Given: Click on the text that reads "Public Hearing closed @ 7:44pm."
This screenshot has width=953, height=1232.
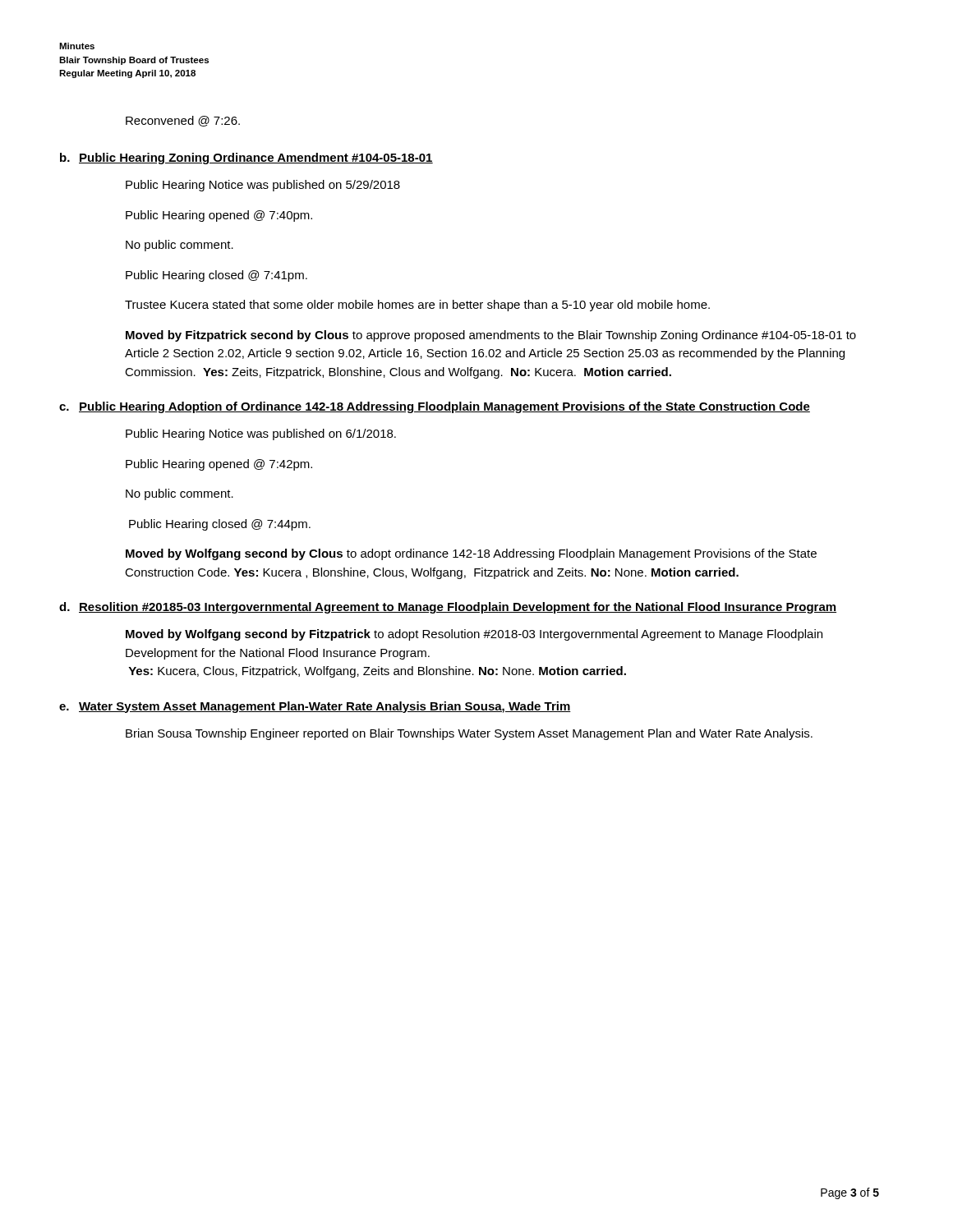Looking at the screenshot, I should (x=220, y=523).
